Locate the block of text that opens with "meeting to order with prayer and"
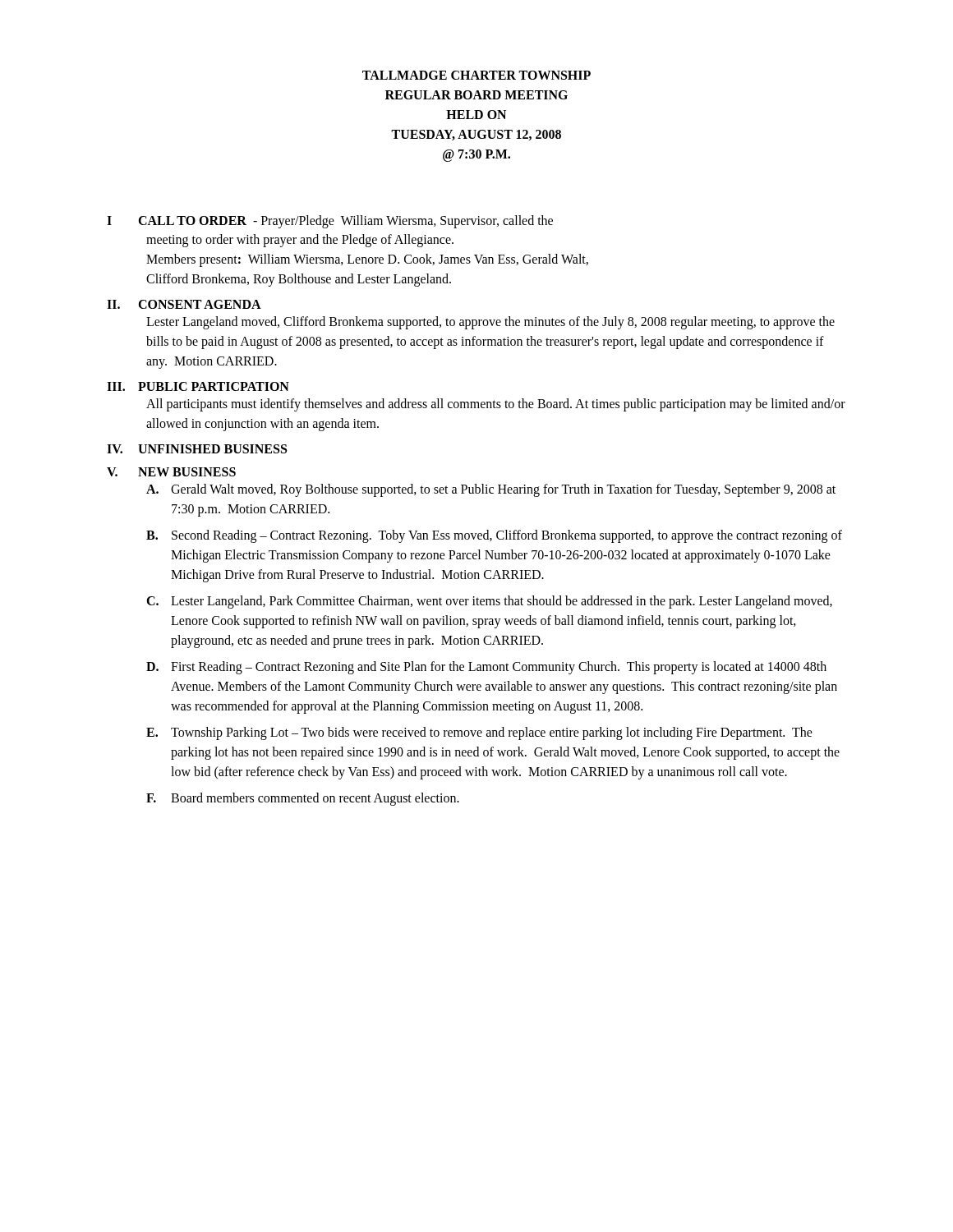 coord(368,259)
